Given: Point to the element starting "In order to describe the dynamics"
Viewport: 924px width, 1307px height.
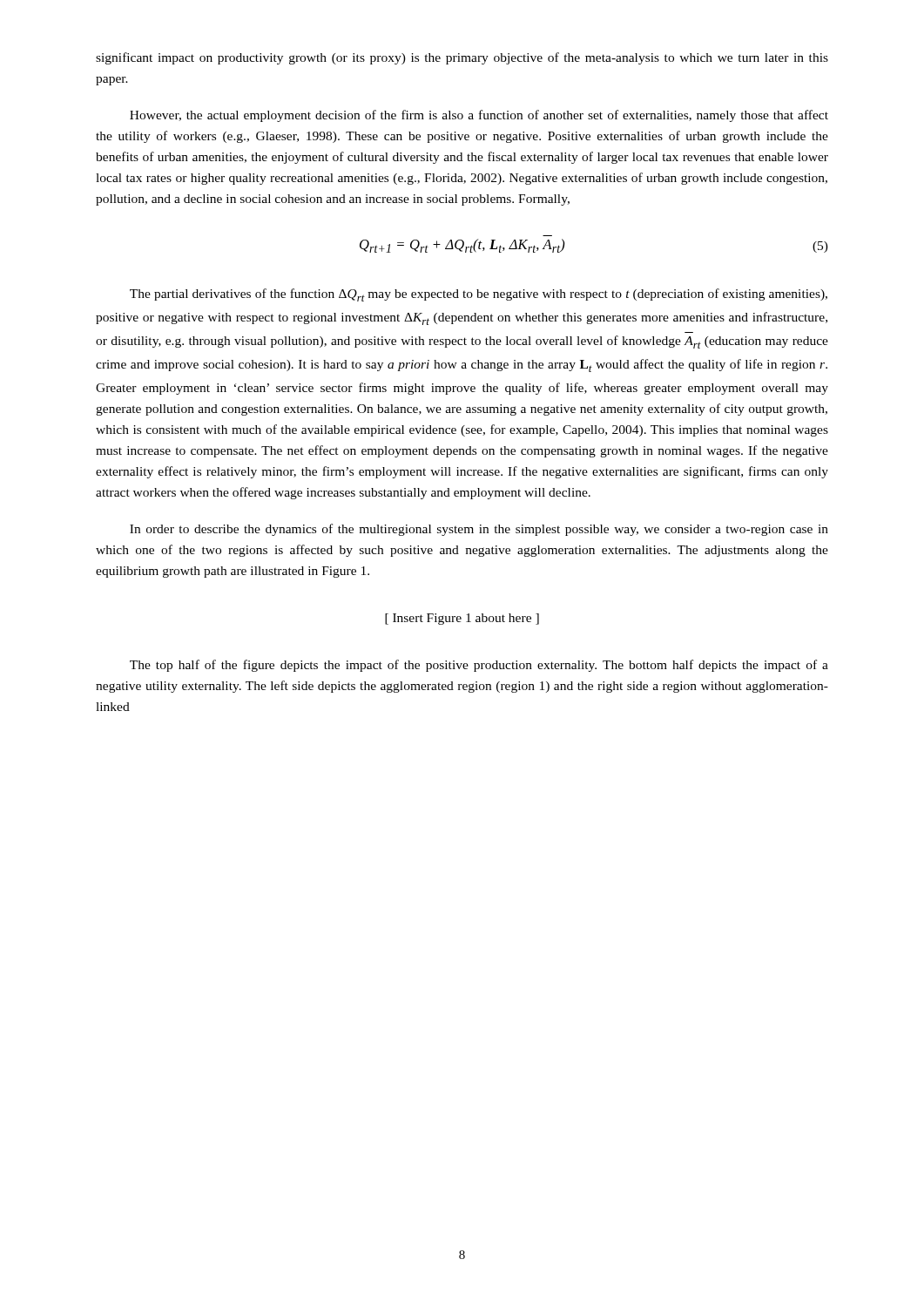Looking at the screenshot, I should point(462,550).
